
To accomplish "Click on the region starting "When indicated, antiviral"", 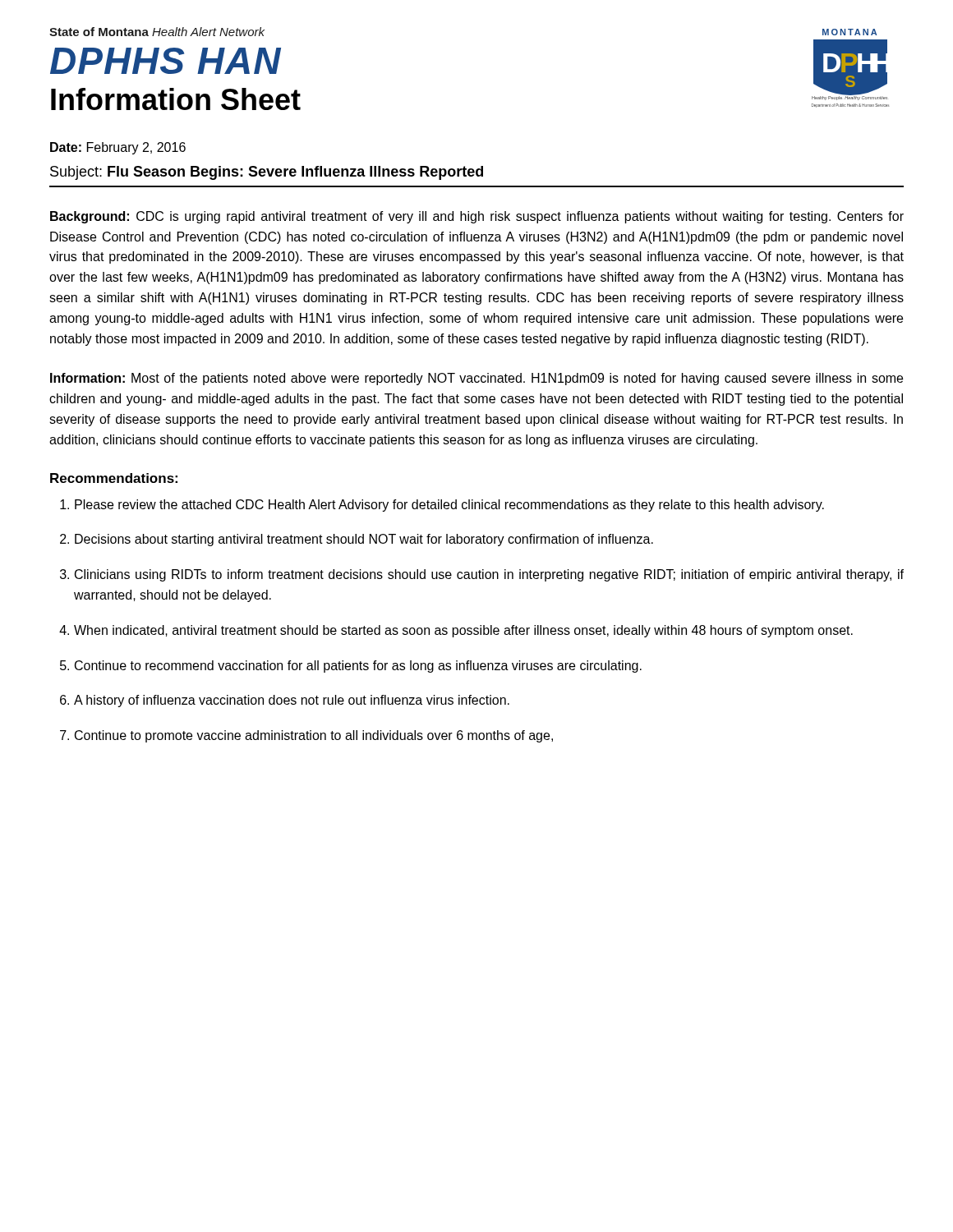I will pos(489,631).
